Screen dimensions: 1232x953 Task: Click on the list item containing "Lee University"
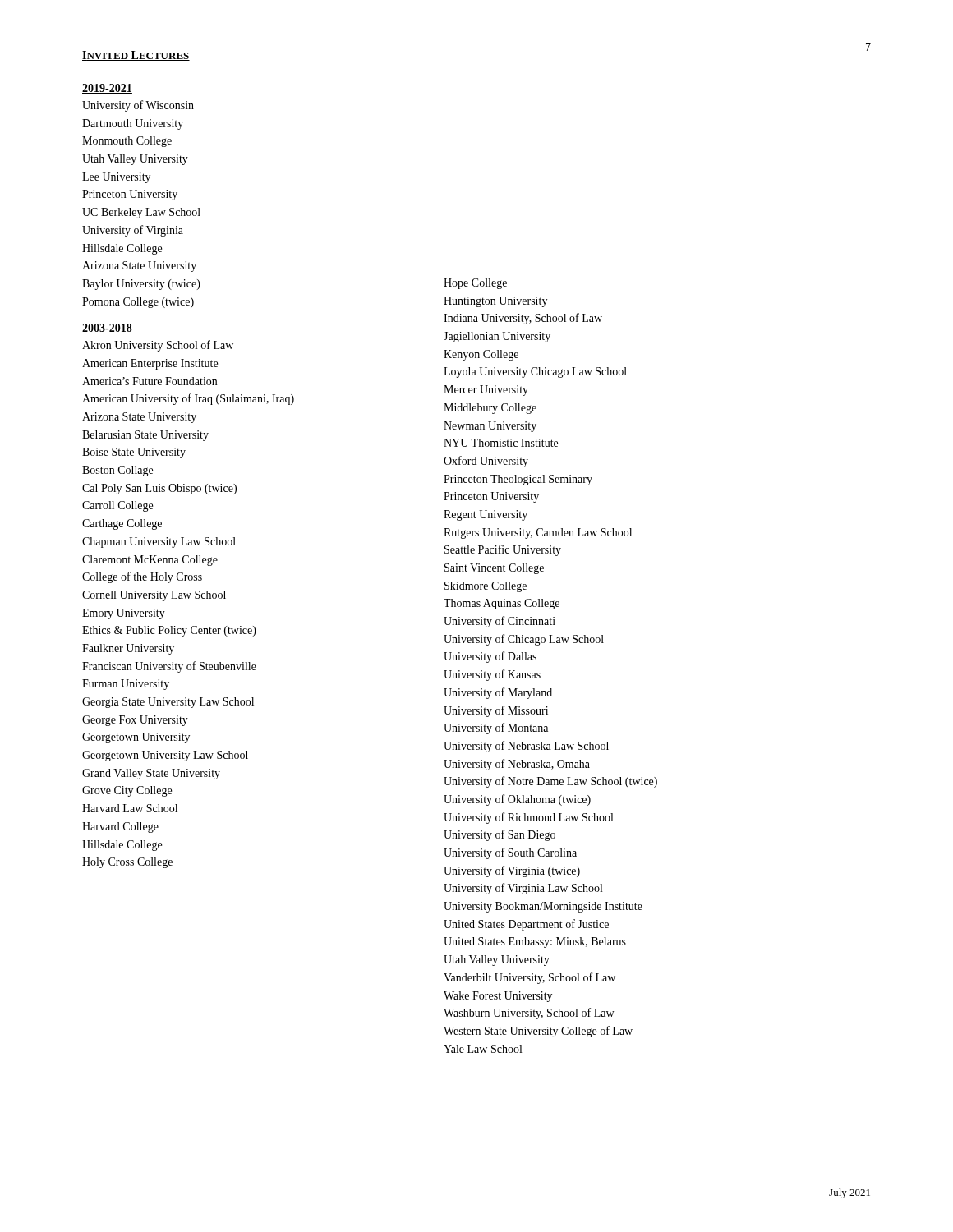tap(117, 177)
